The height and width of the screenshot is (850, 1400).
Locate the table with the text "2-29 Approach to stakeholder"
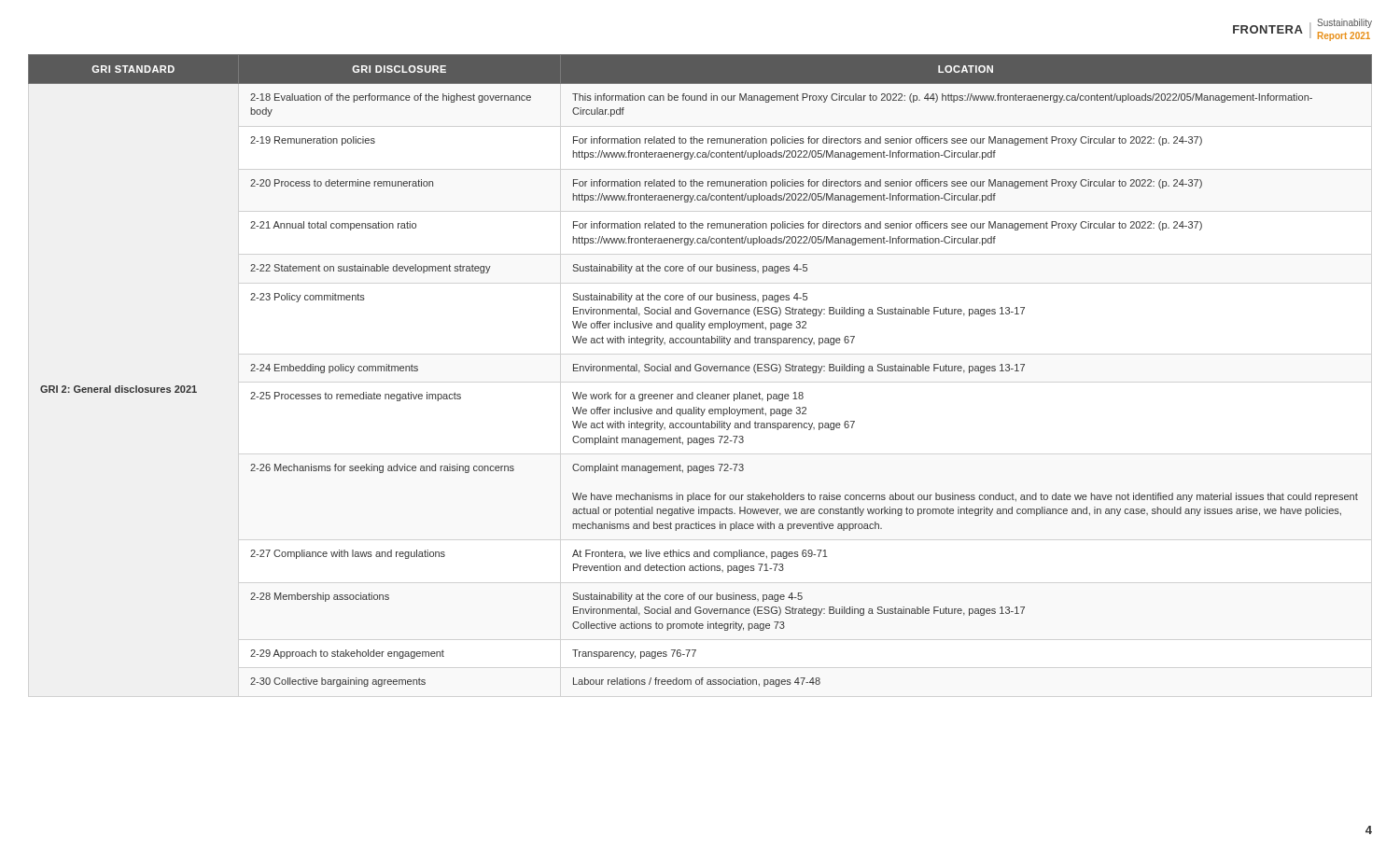(700, 436)
